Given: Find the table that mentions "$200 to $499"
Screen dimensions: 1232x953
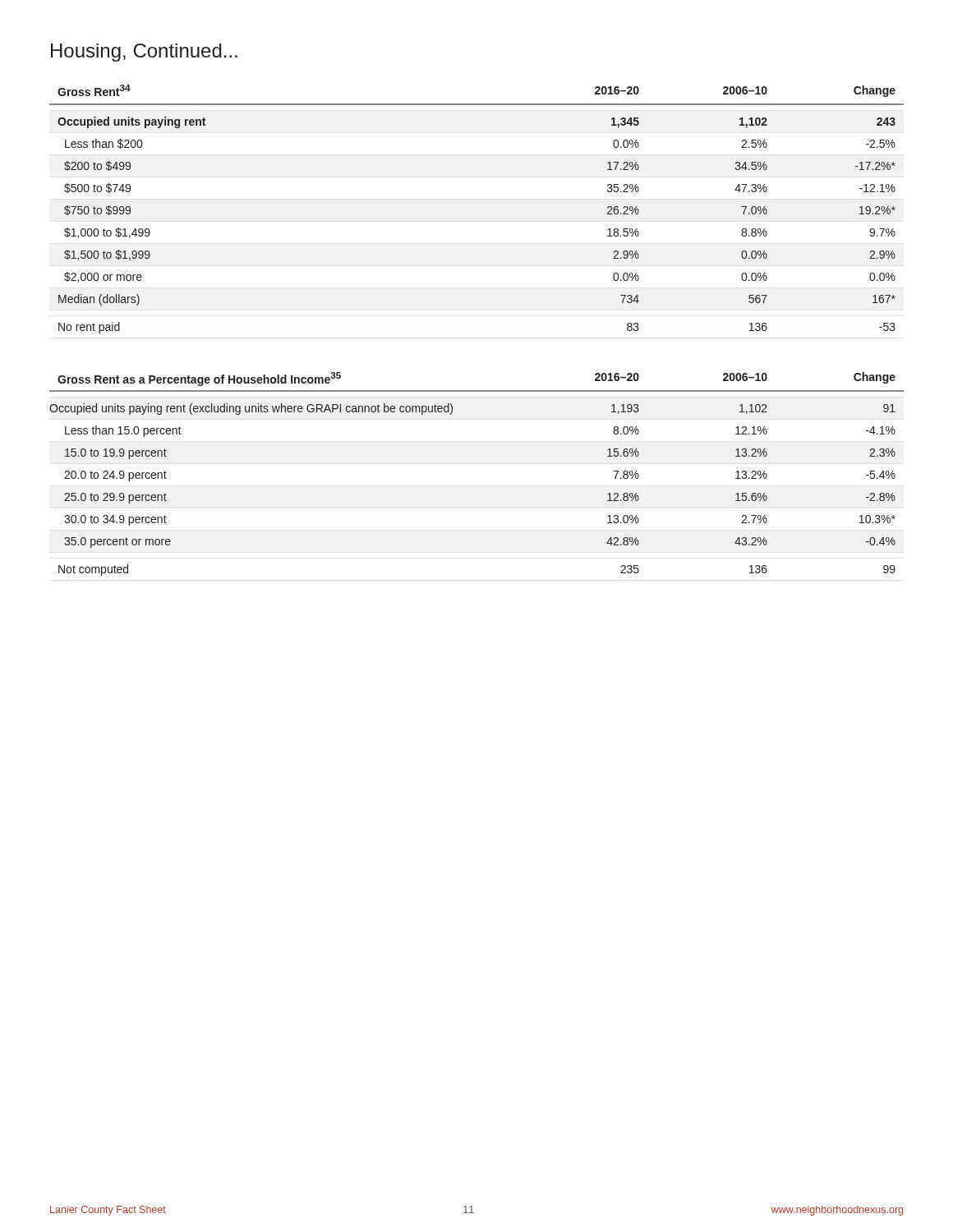Looking at the screenshot, I should 476,208.
